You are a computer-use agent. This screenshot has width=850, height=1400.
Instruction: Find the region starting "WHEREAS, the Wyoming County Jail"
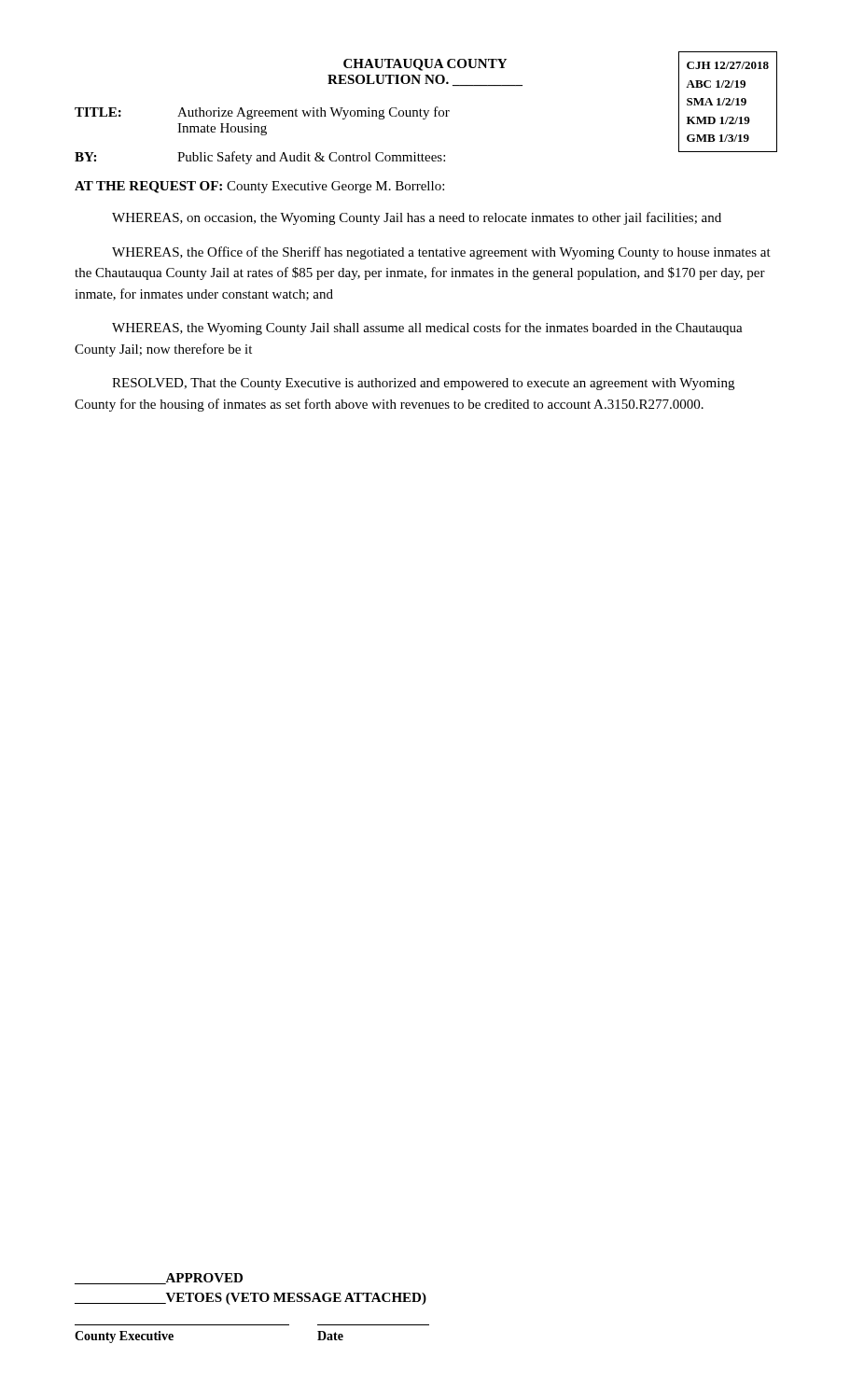(x=409, y=338)
